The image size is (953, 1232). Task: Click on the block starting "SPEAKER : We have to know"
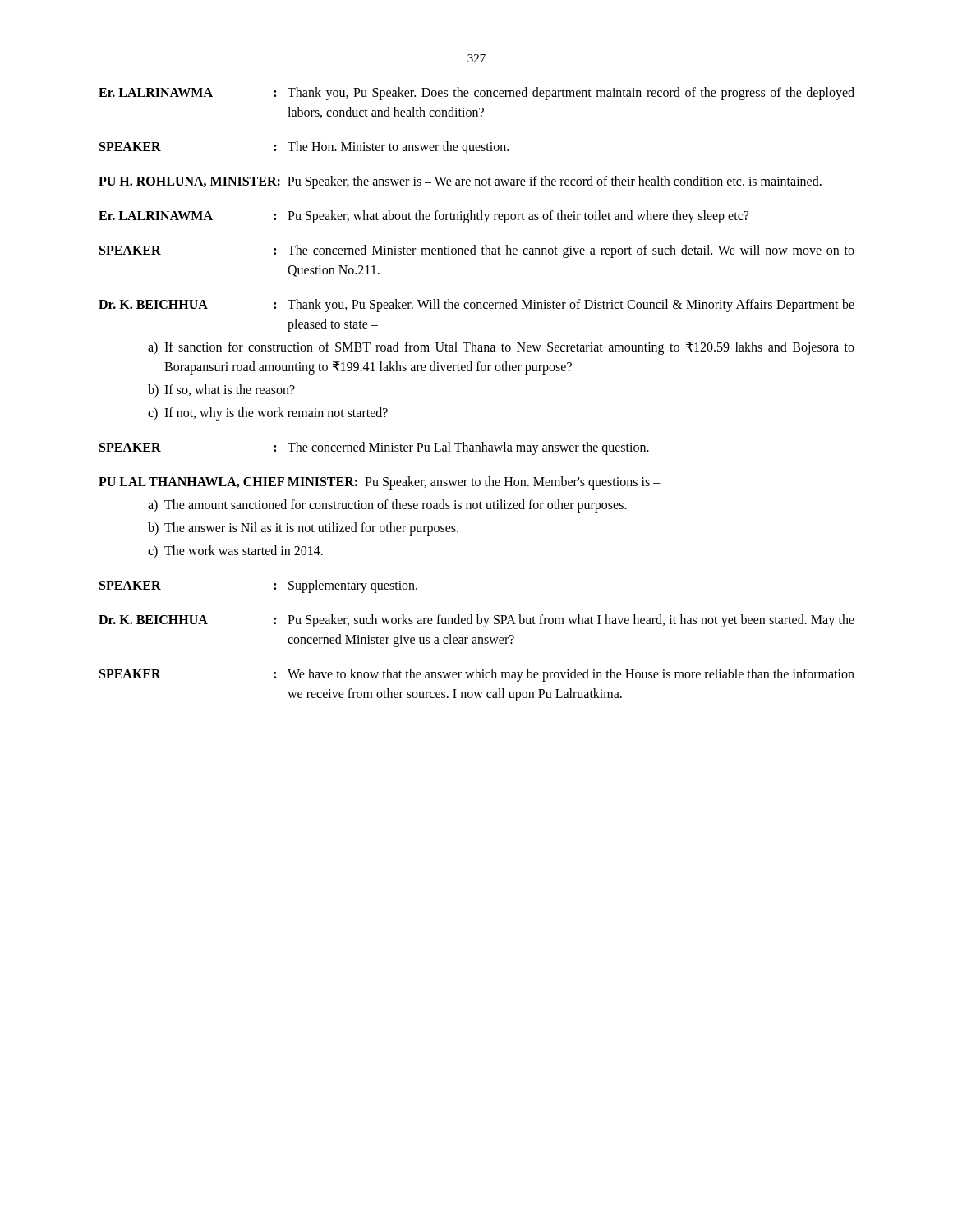tap(476, 684)
